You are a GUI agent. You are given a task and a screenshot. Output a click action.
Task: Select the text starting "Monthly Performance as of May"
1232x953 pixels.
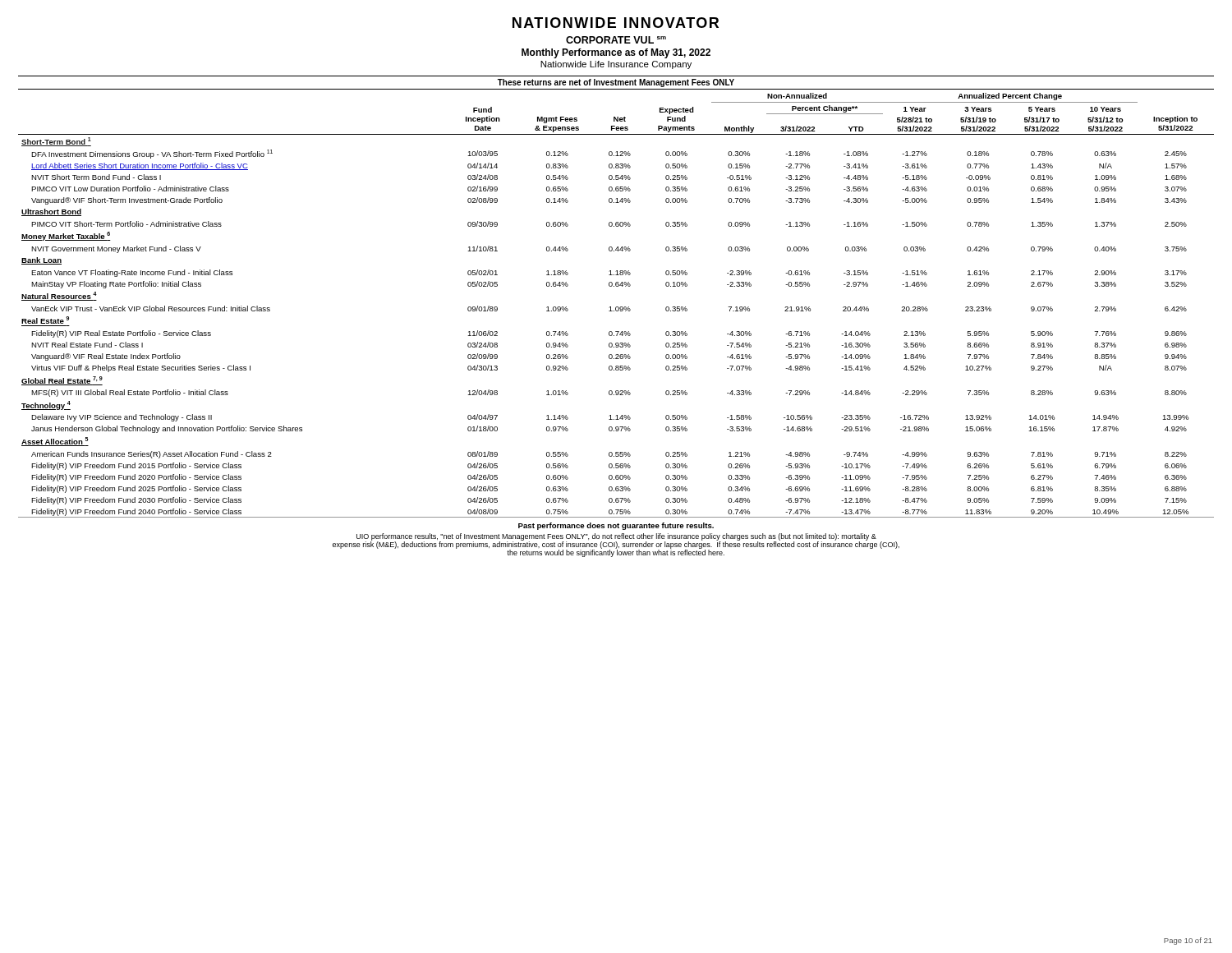coord(616,53)
